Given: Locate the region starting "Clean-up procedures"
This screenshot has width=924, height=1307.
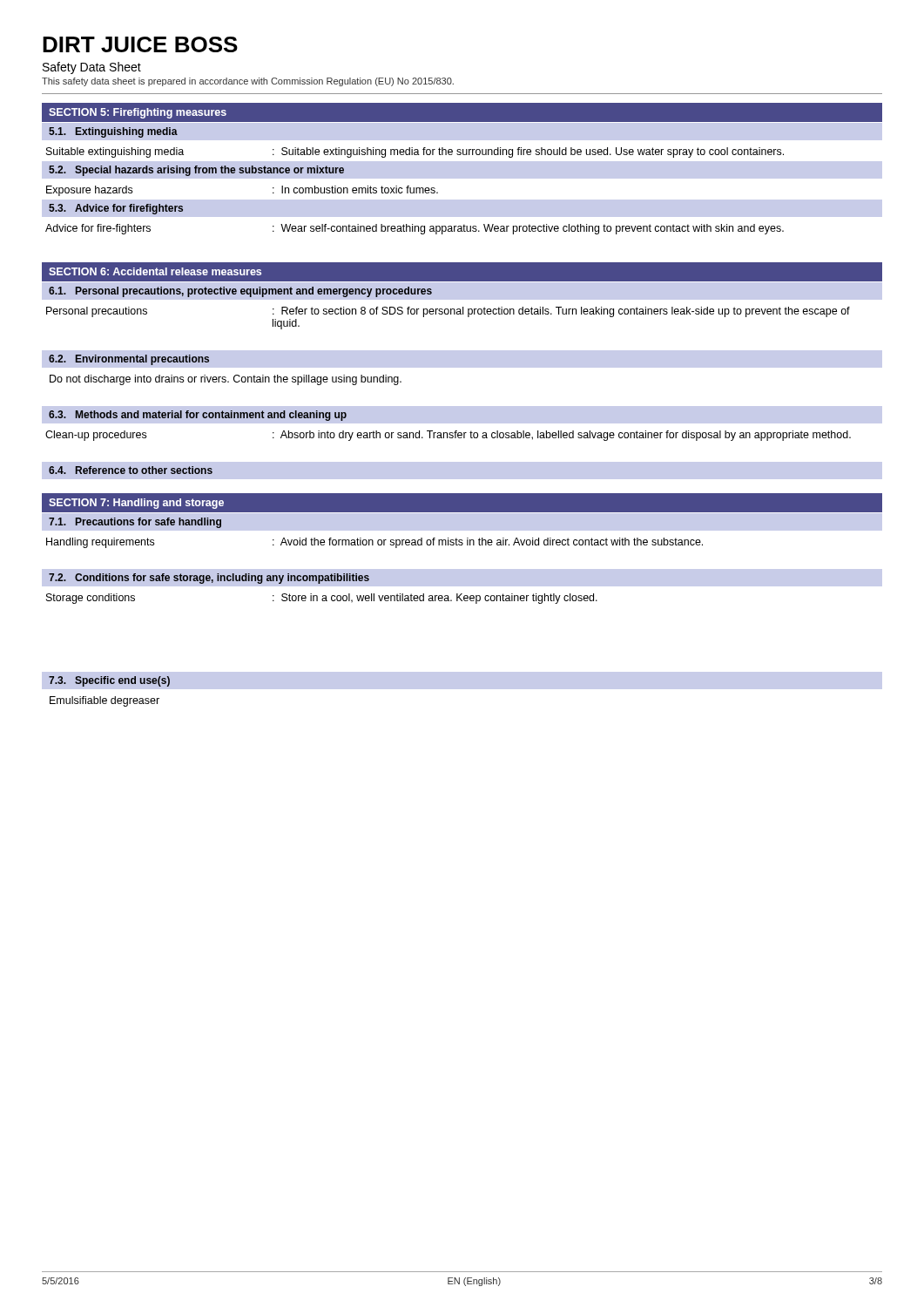Looking at the screenshot, I should coord(96,435).
